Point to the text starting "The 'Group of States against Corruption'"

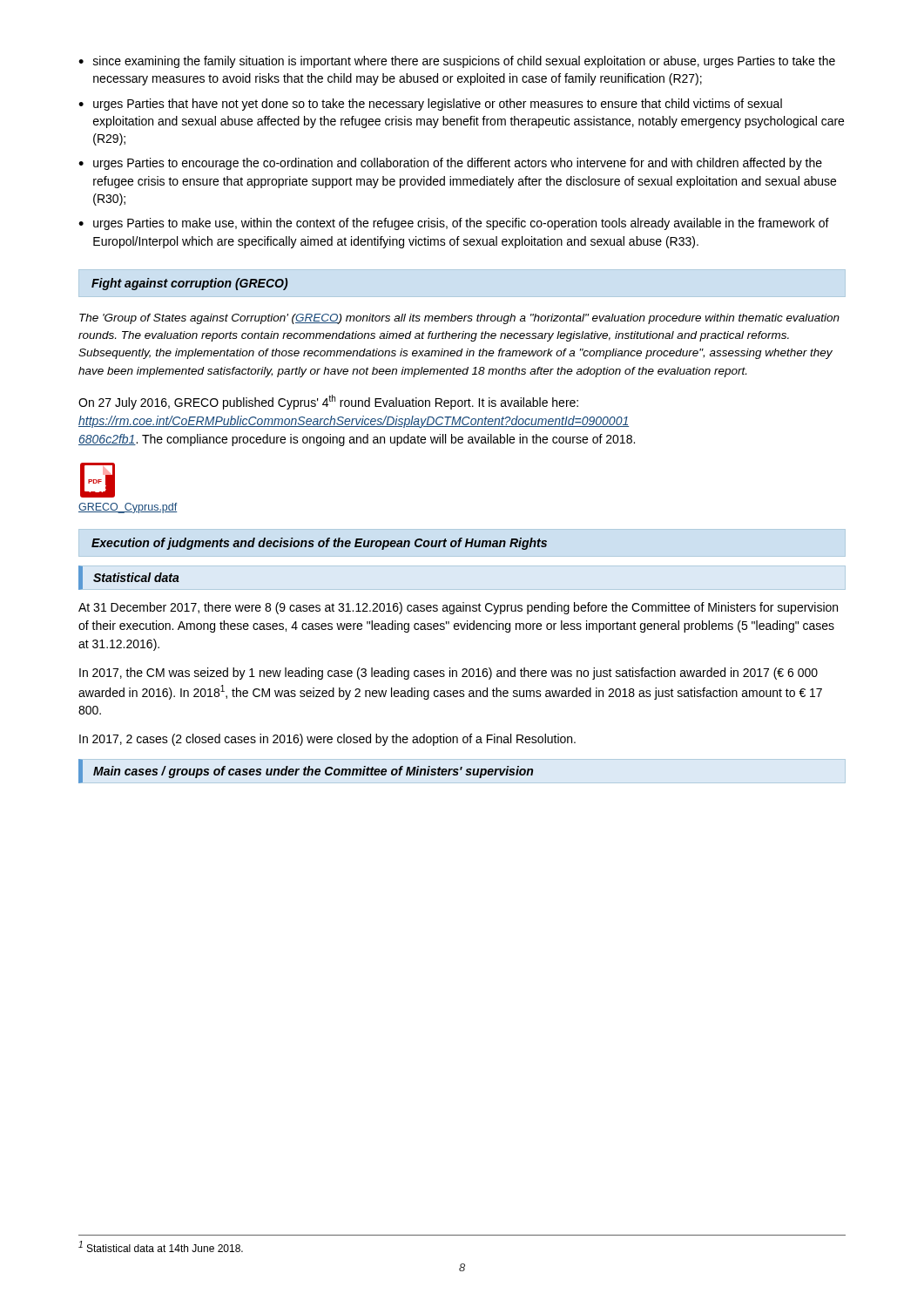(459, 344)
